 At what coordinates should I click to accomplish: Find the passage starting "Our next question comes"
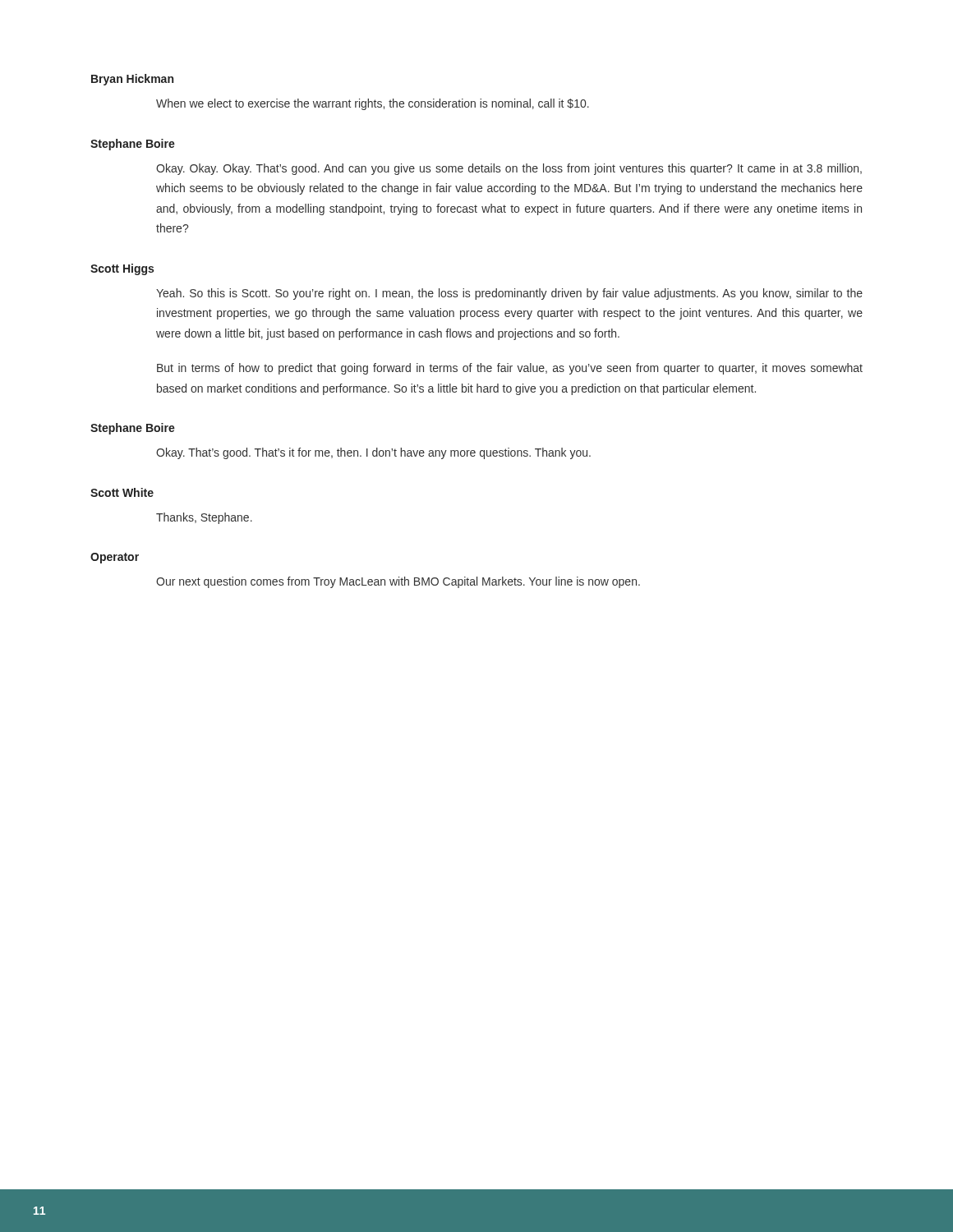(398, 582)
